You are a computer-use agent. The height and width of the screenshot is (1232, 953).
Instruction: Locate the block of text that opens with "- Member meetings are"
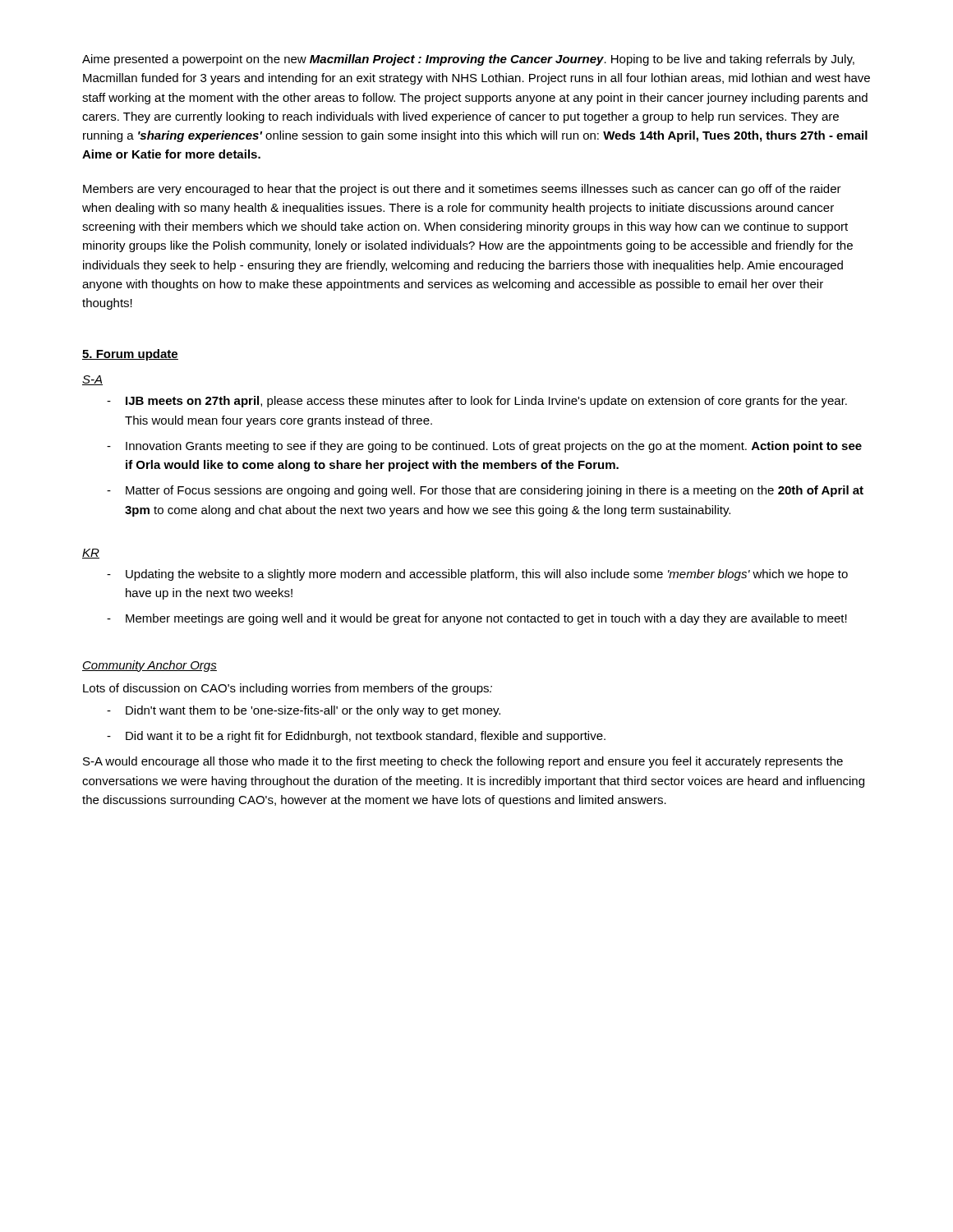tap(488, 618)
